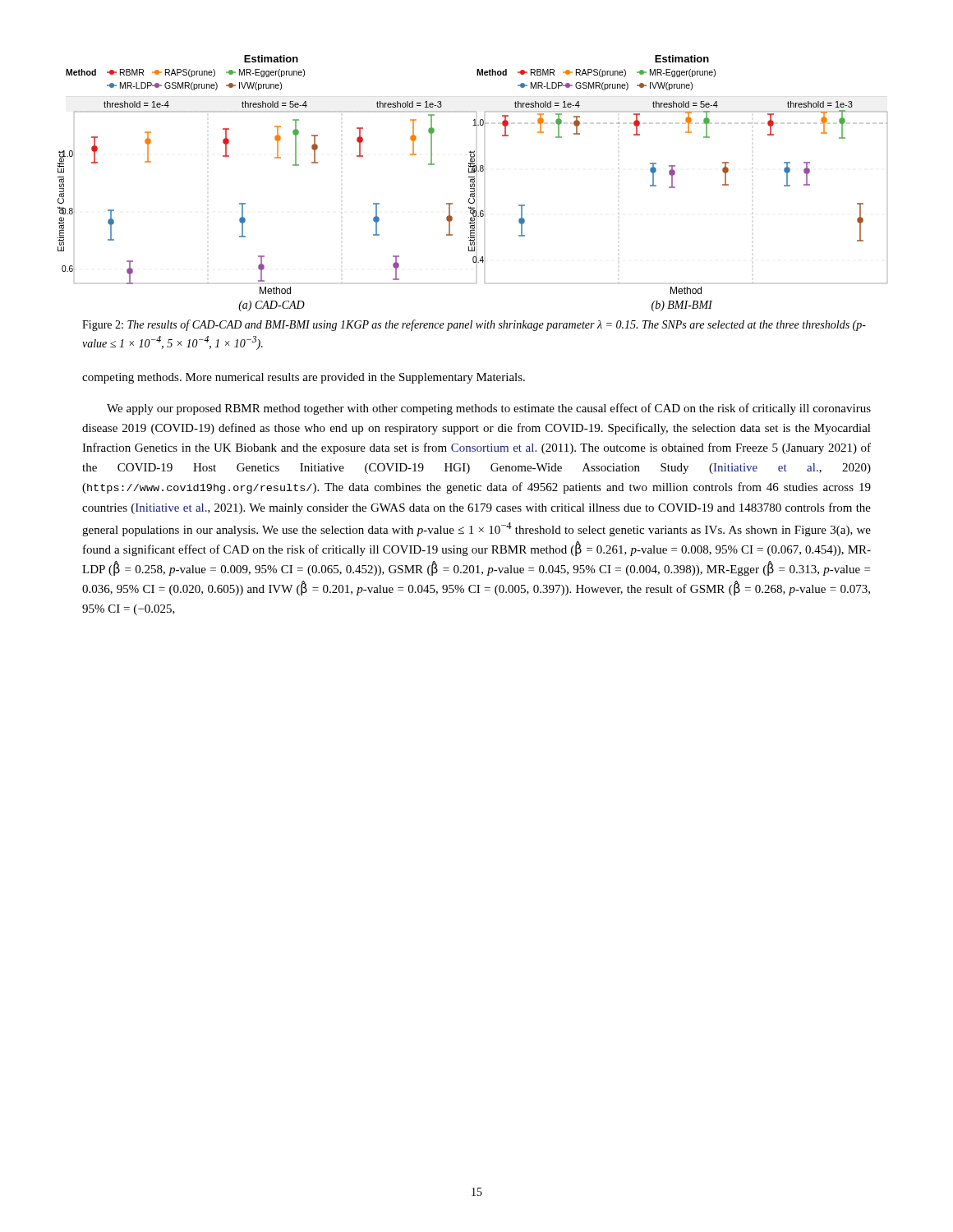Image resolution: width=953 pixels, height=1232 pixels.
Task: Click on the text block starting "Figure 2: The"
Action: click(x=474, y=334)
